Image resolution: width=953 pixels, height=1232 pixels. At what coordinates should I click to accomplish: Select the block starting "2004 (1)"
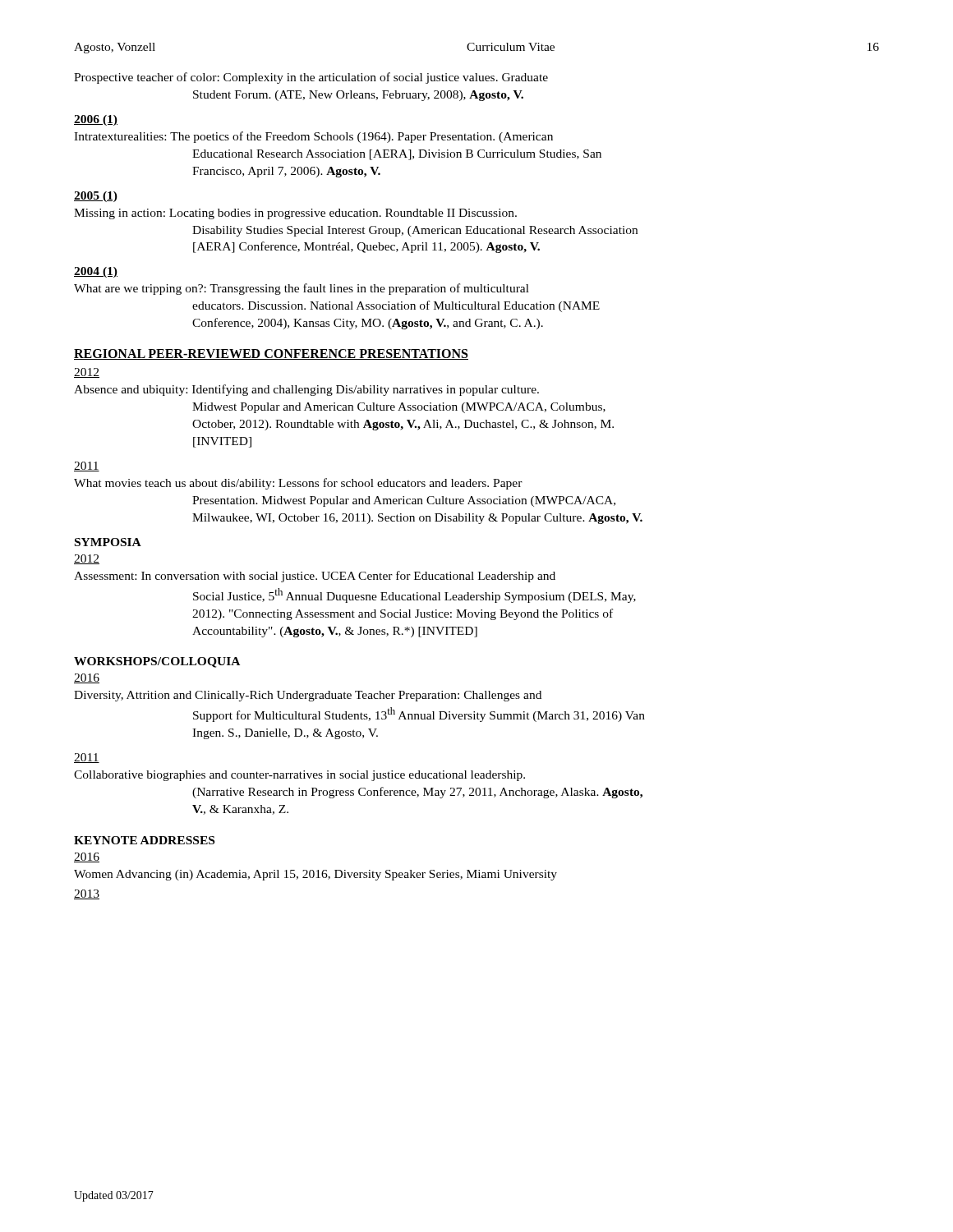tap(96, 271)
